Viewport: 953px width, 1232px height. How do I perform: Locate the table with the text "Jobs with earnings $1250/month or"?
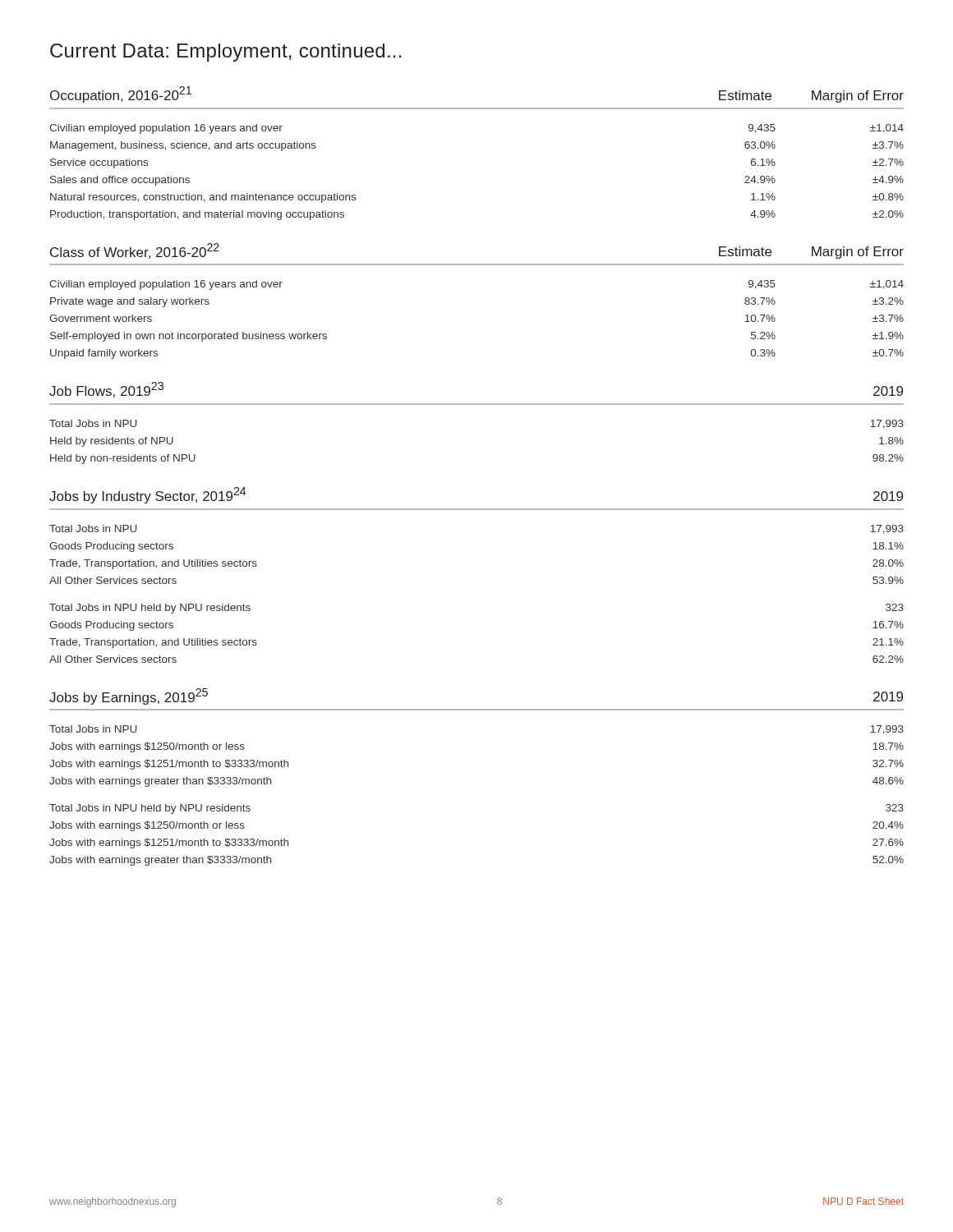tap(476, 790)
